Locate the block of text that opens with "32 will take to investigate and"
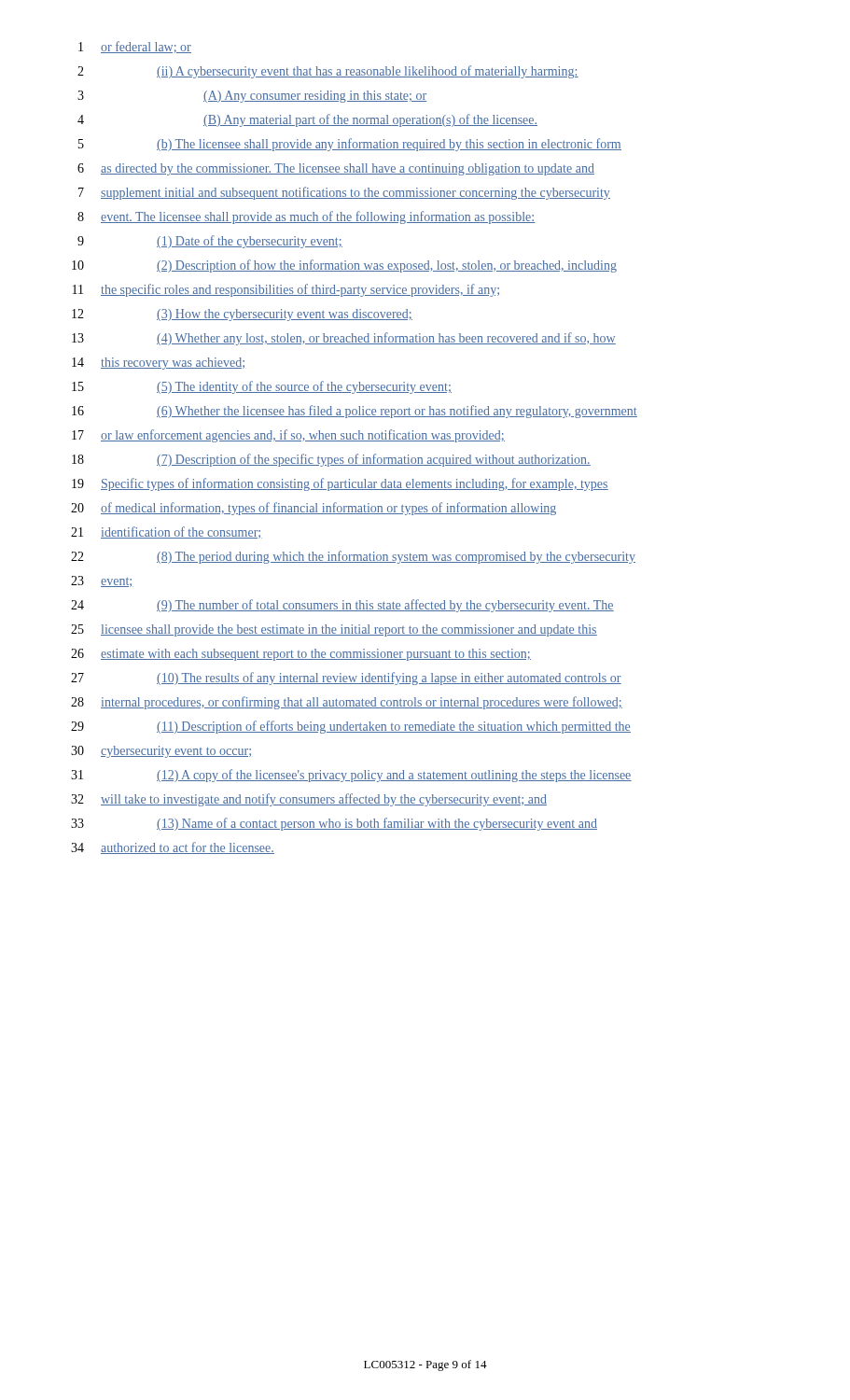The image size is (850, 1400). coord(425,799)
